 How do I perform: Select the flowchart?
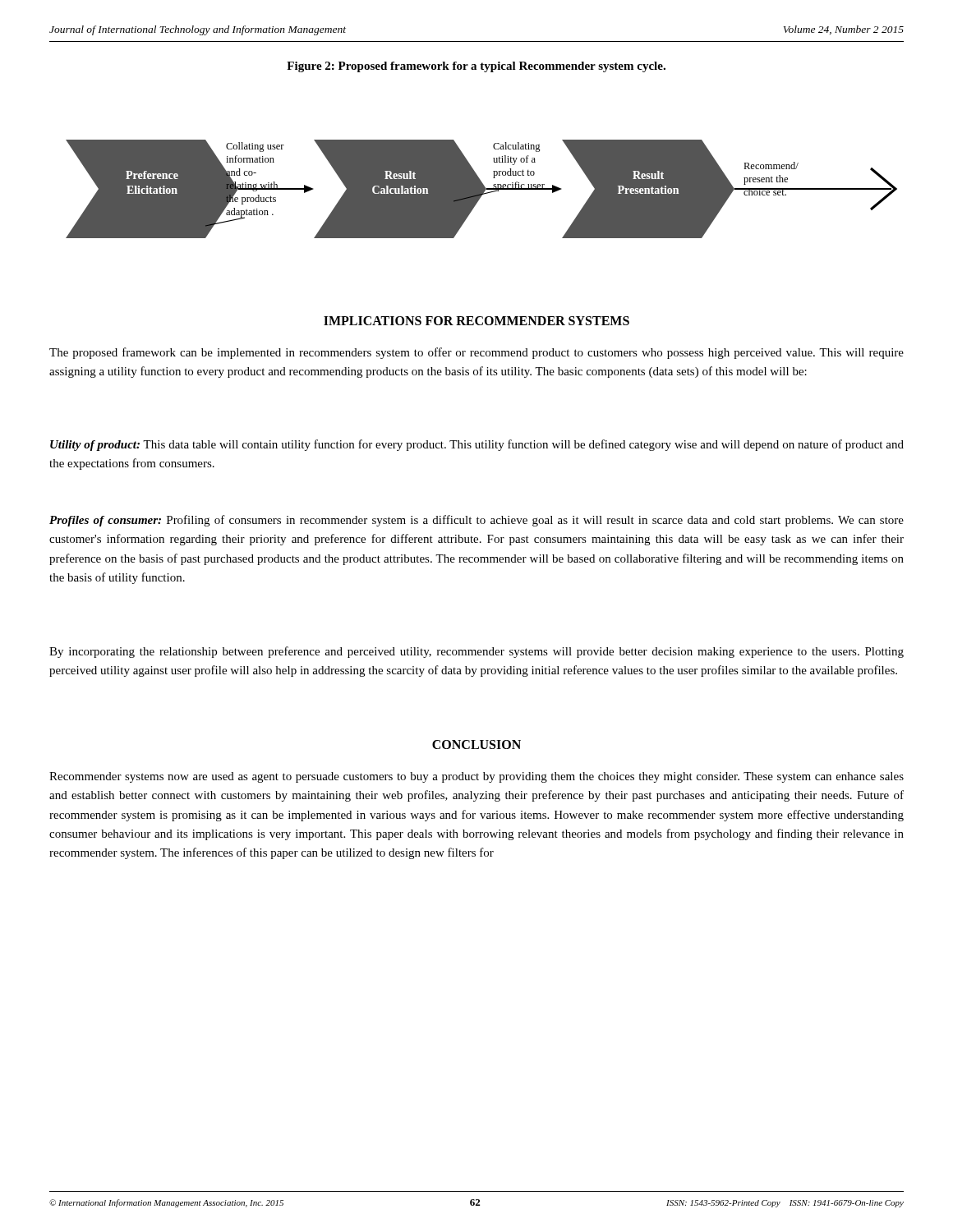pyautogui.click(x=476, y=189)
